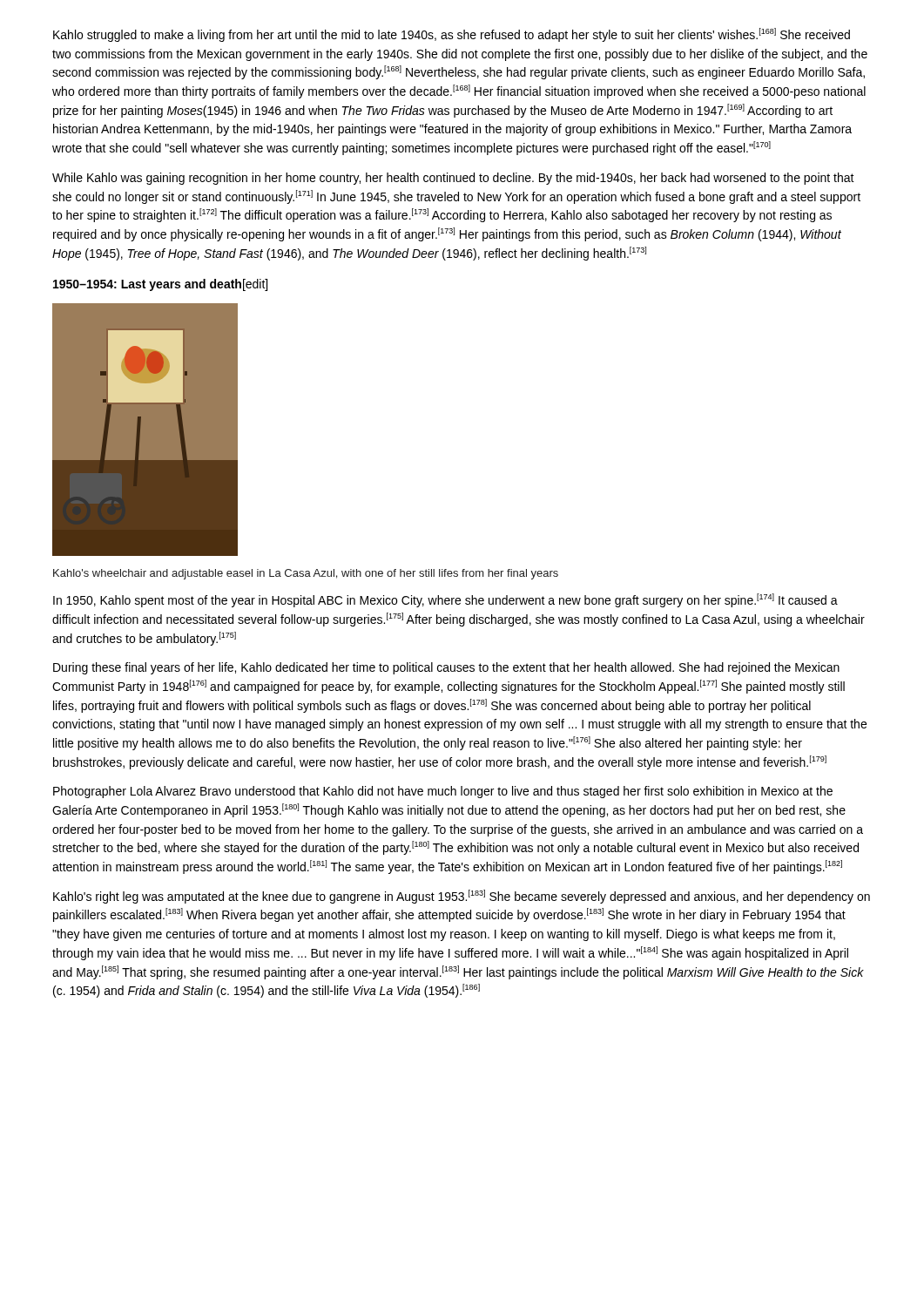The image size is (924, 1307).
Task: Point to the block starting "Kahlo's wheelchair and"
Action: tap(462, 573)
